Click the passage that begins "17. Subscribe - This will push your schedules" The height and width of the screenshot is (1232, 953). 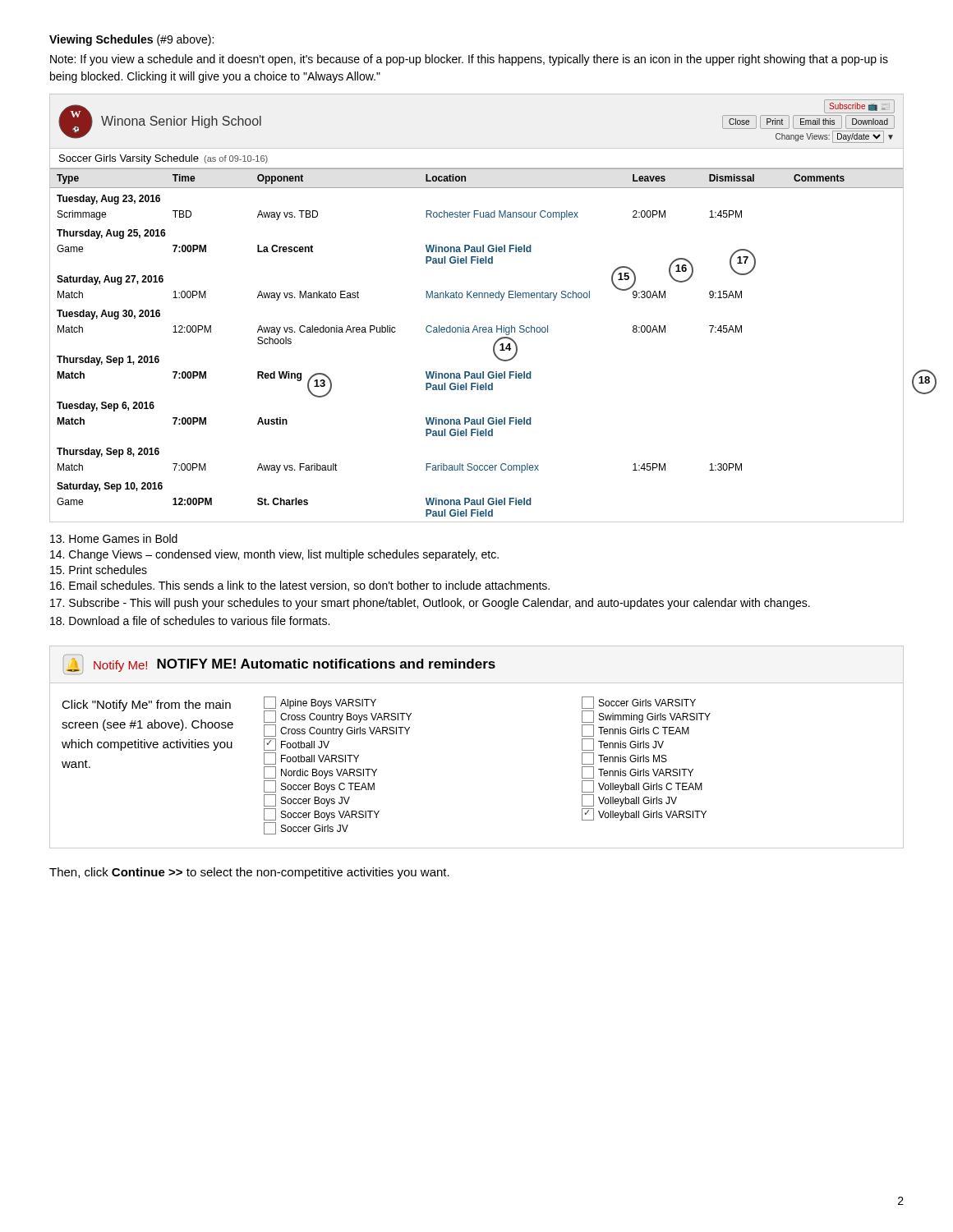point(430,603)
